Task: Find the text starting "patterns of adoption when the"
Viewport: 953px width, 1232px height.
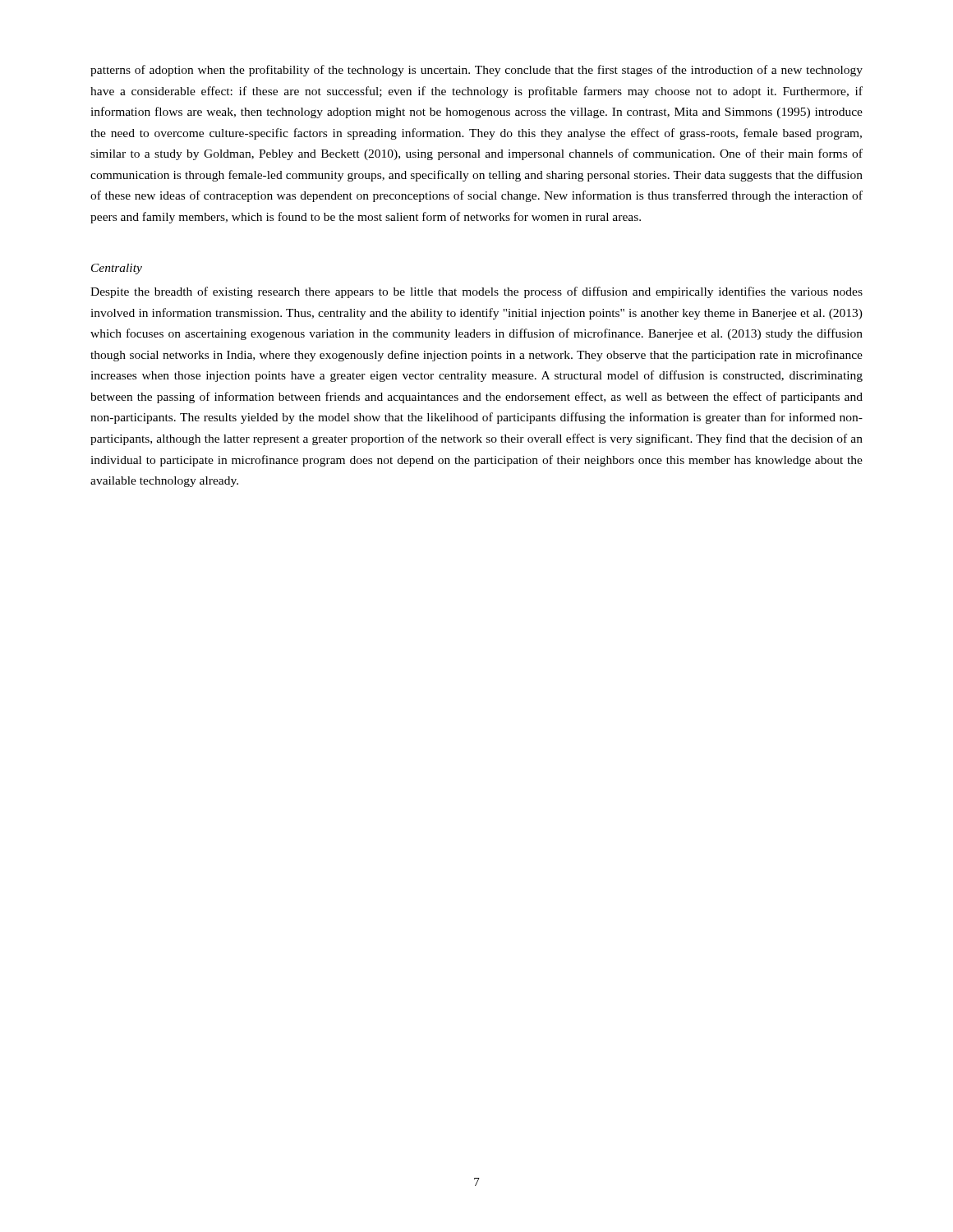Action: (x=476, y=143)
